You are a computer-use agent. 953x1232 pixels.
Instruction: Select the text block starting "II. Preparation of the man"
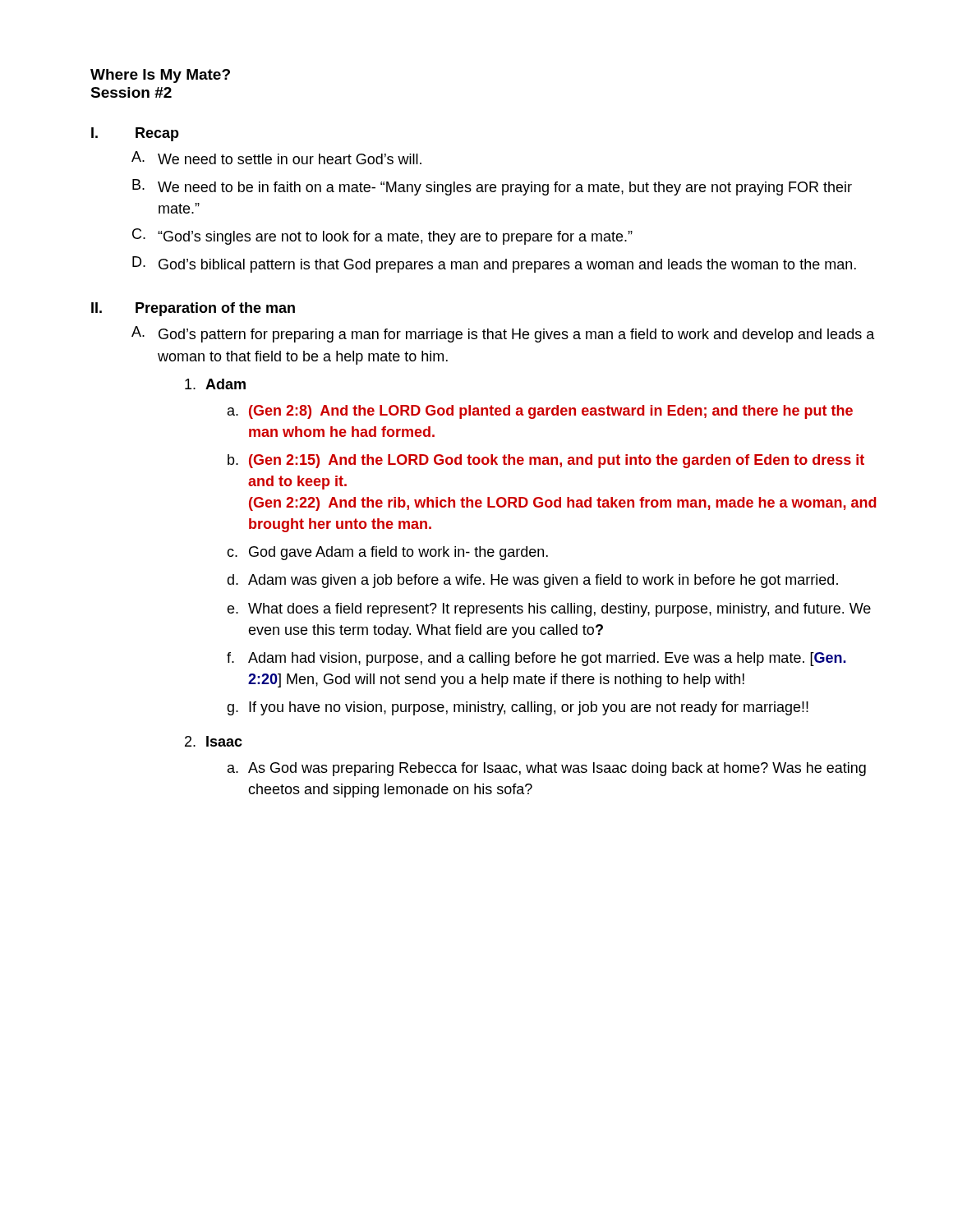193,309
